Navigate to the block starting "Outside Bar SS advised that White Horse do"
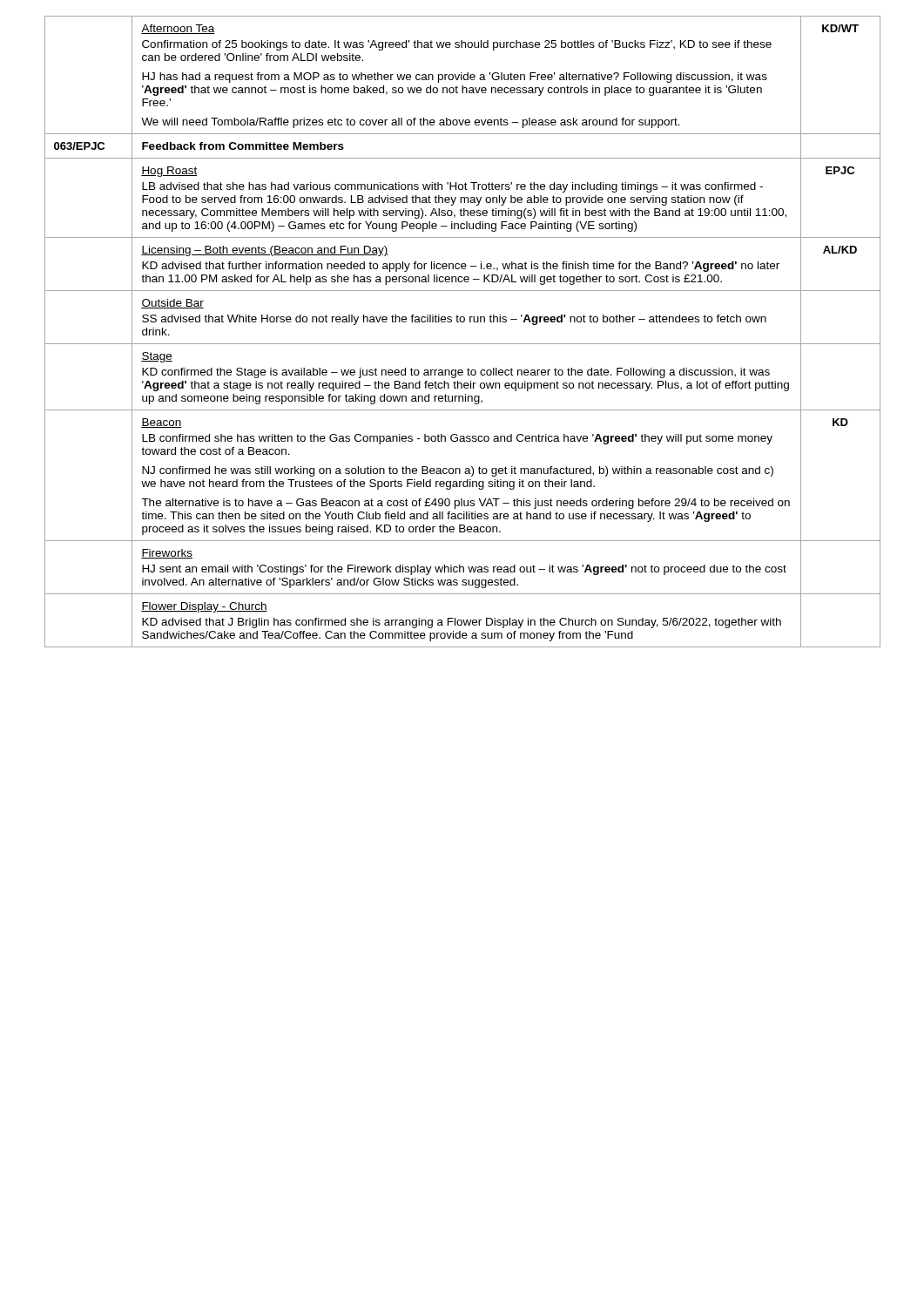This screenshot has height=1307, width=924. [466, 317]
